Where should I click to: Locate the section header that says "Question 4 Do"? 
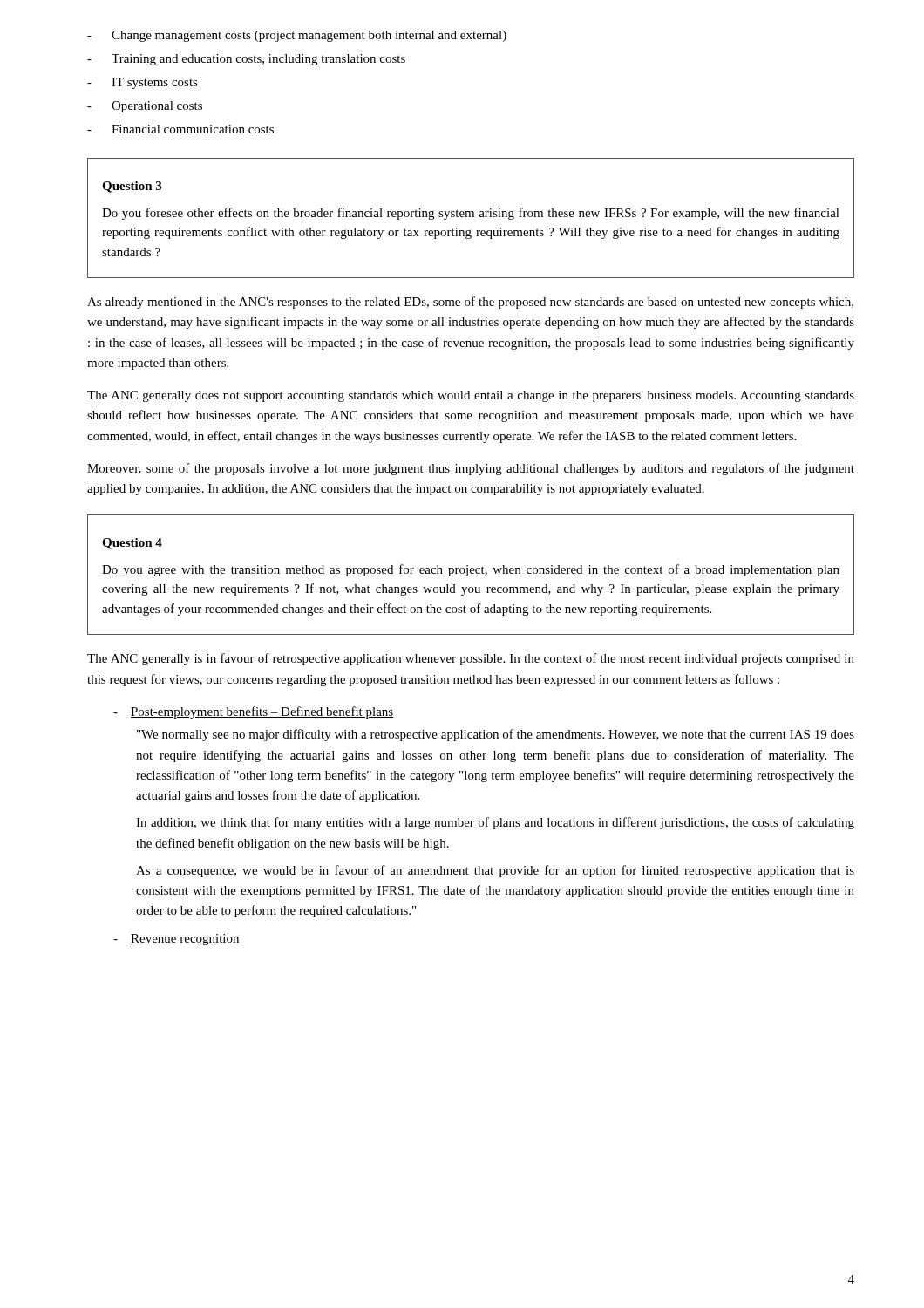click(471, 576)
